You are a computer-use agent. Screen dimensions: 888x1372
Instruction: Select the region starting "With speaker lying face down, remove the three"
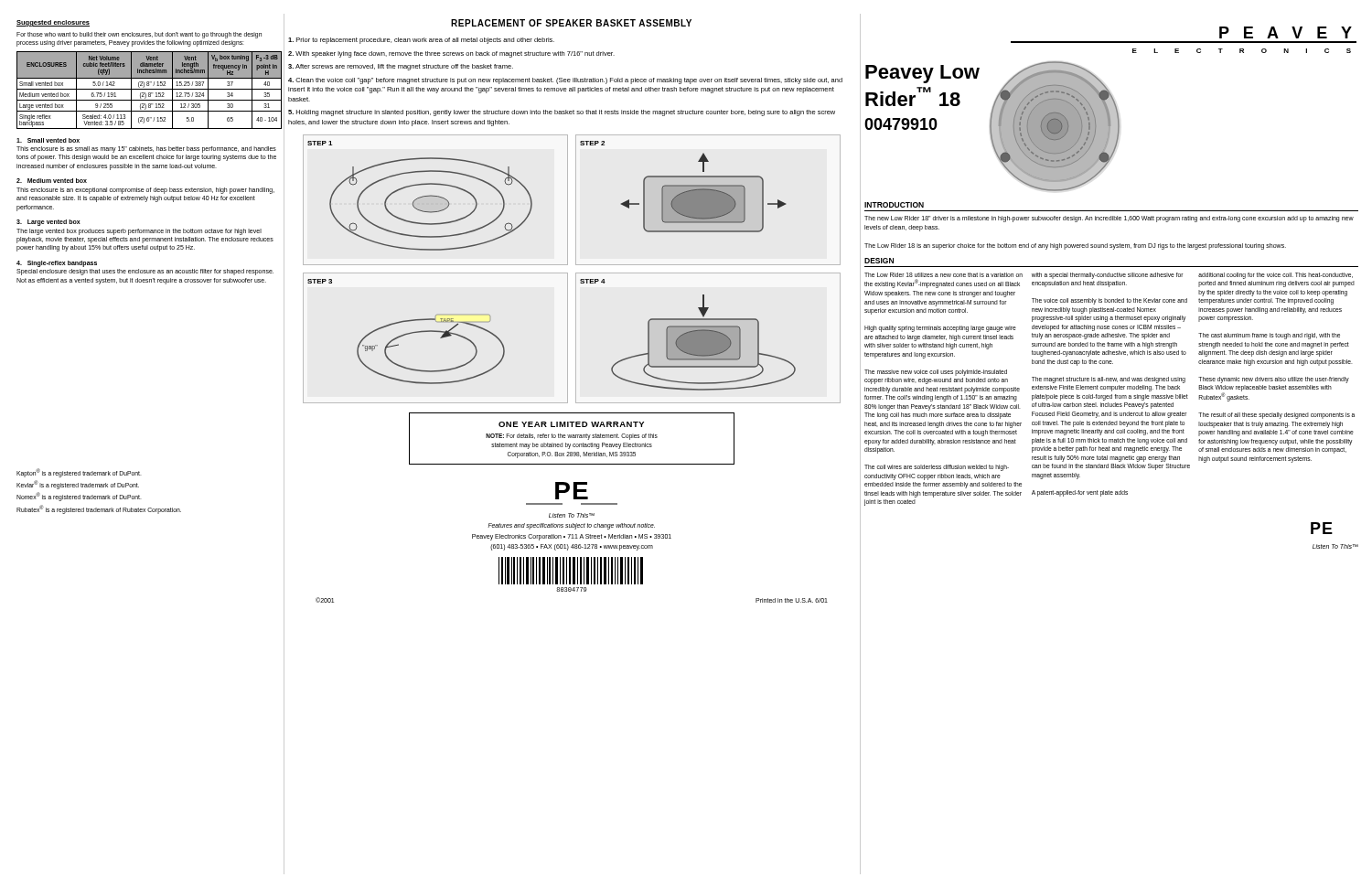(451, 53)
